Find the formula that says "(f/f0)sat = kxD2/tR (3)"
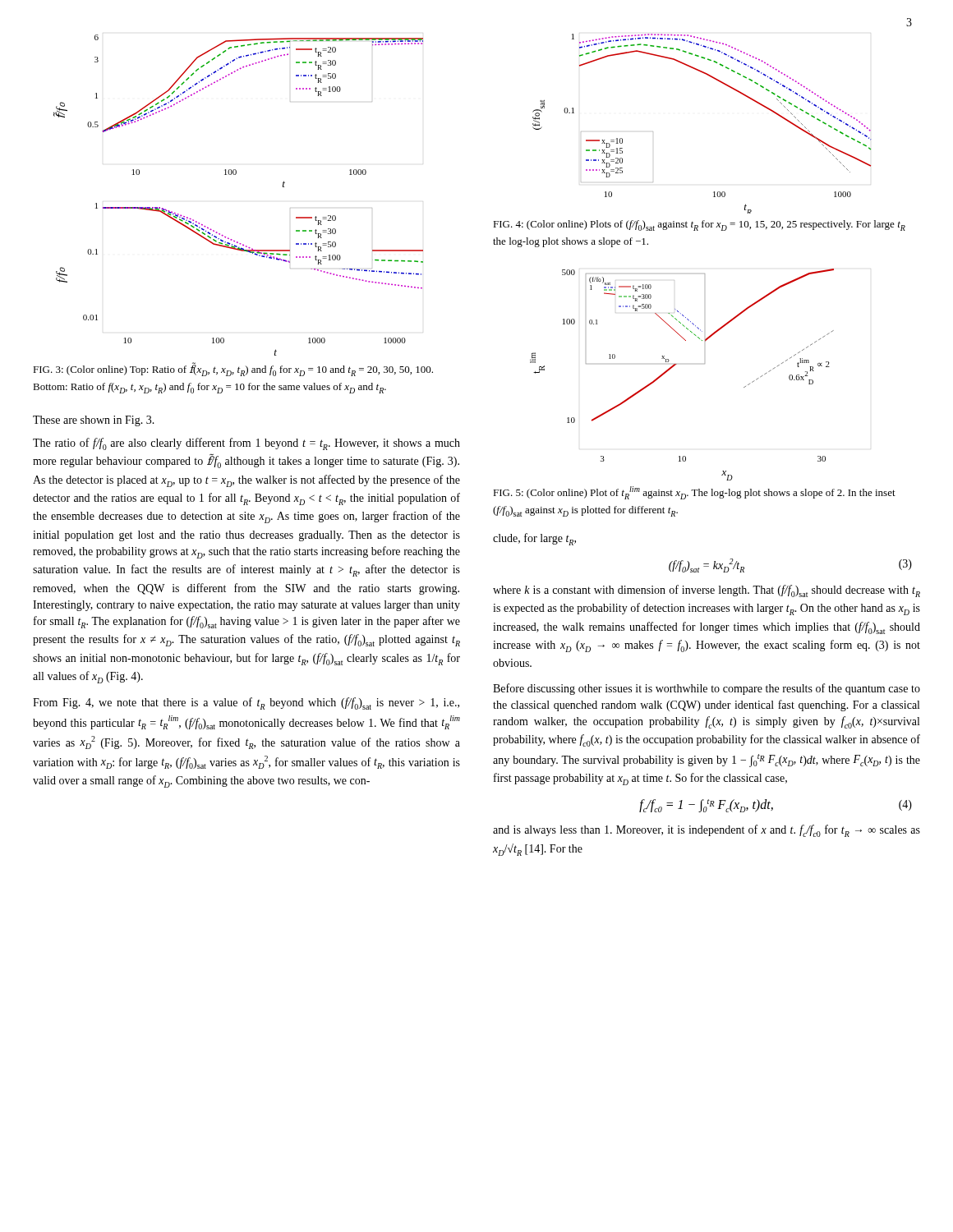Image resolution: width=953 pixels, height=1232 pixels. [x=729, y=564]
